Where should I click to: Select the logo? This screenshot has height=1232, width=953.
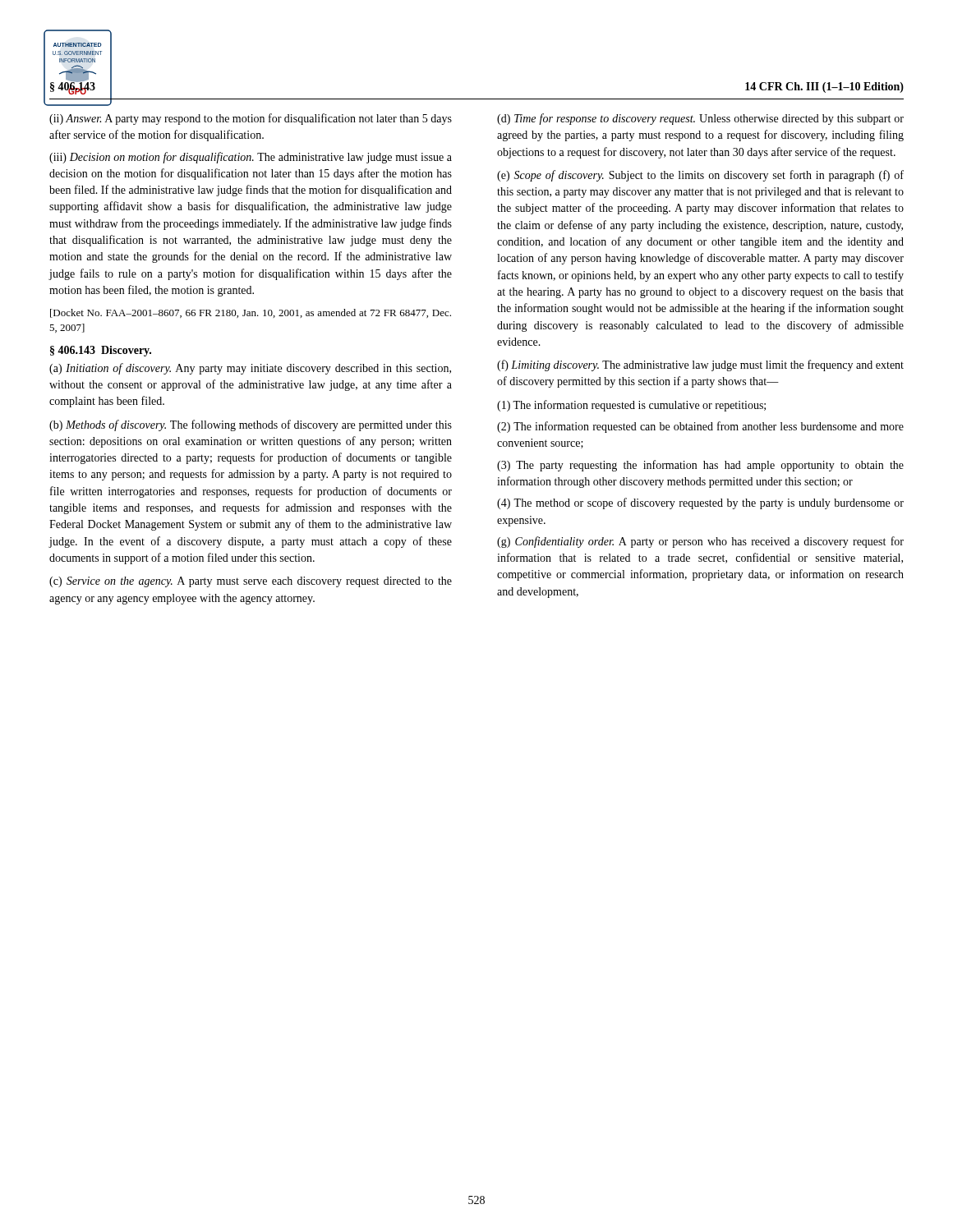78,68
